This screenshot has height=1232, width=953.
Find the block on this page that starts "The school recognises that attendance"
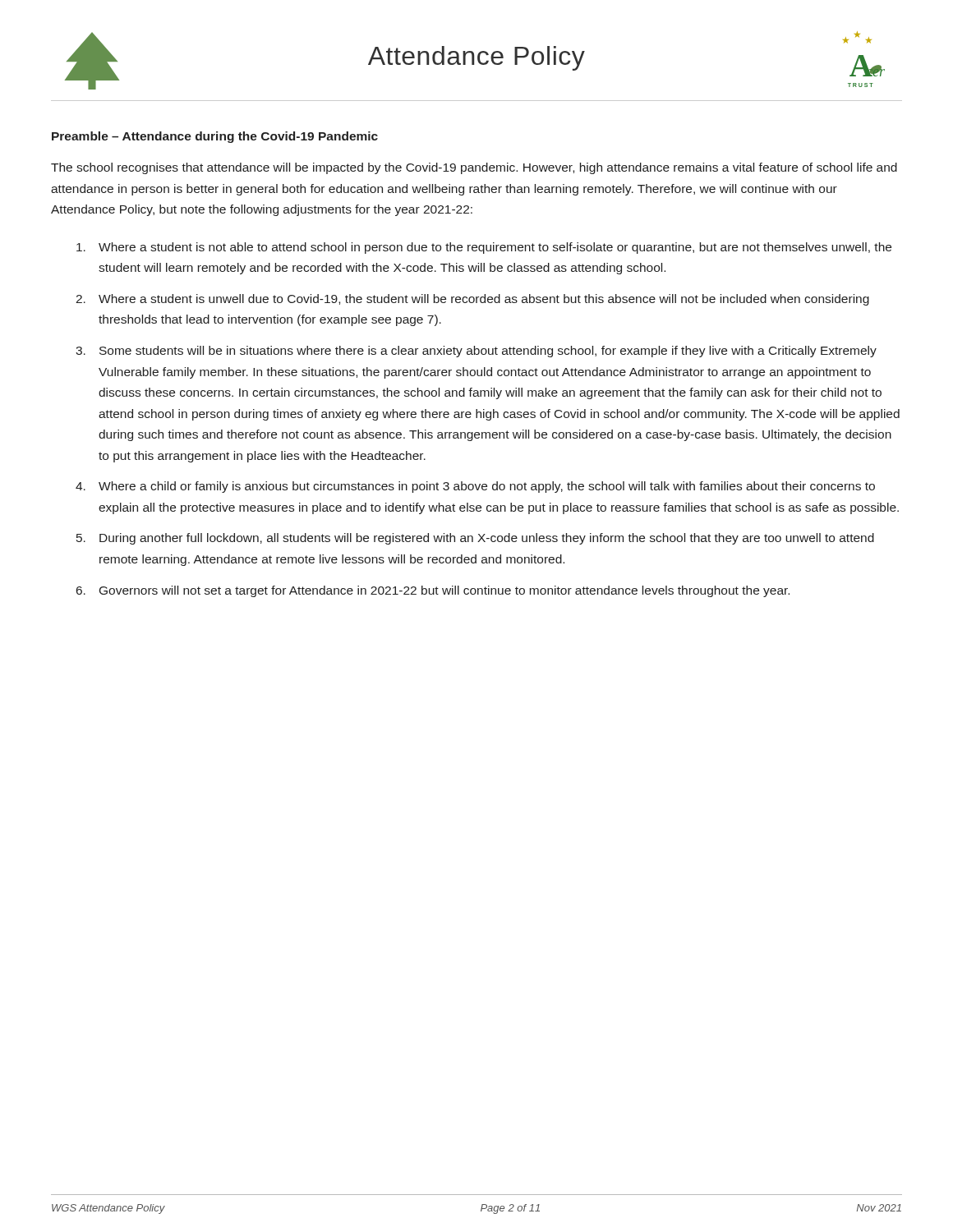point(474,188)
